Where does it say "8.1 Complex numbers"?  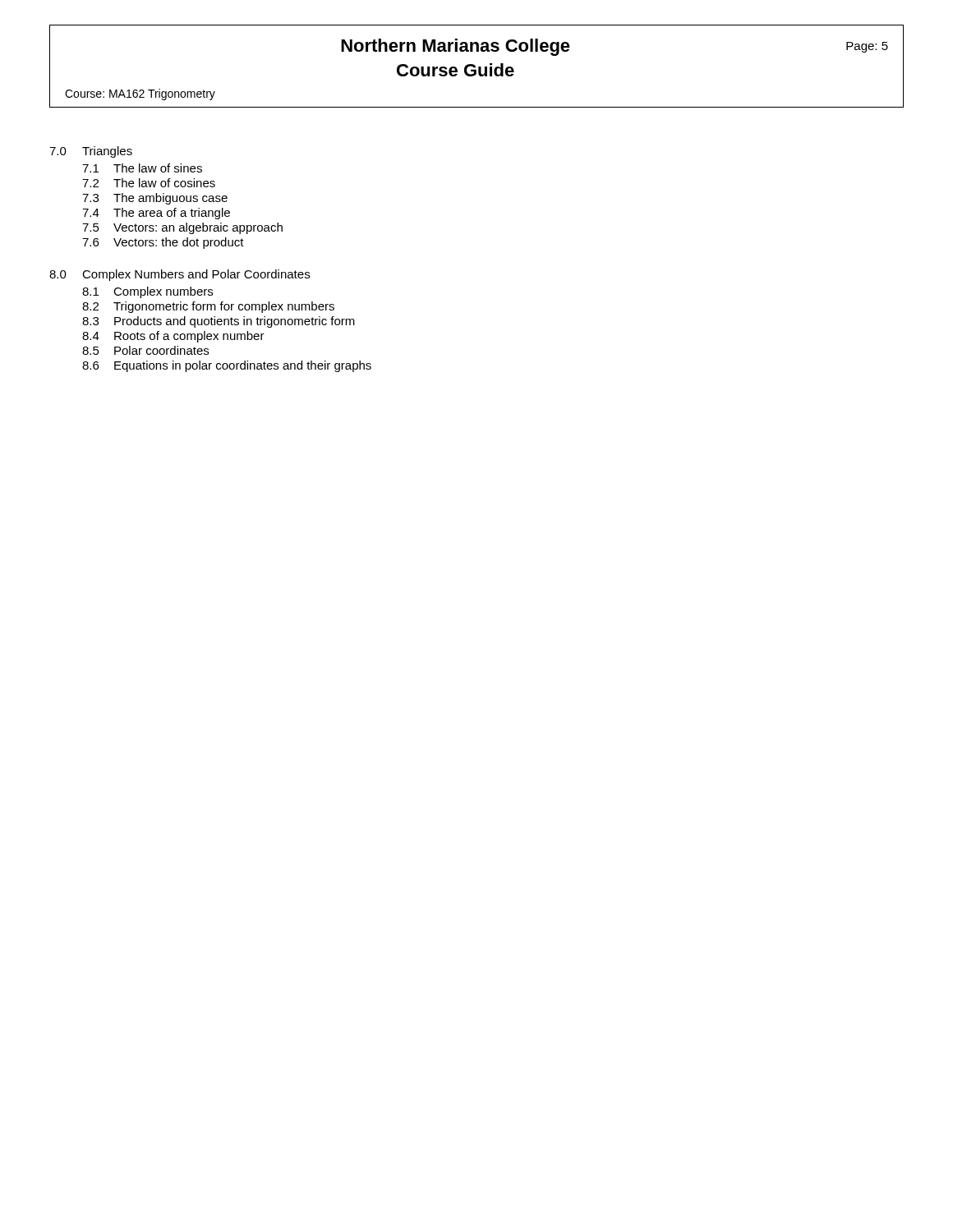[x=148, y=291]
